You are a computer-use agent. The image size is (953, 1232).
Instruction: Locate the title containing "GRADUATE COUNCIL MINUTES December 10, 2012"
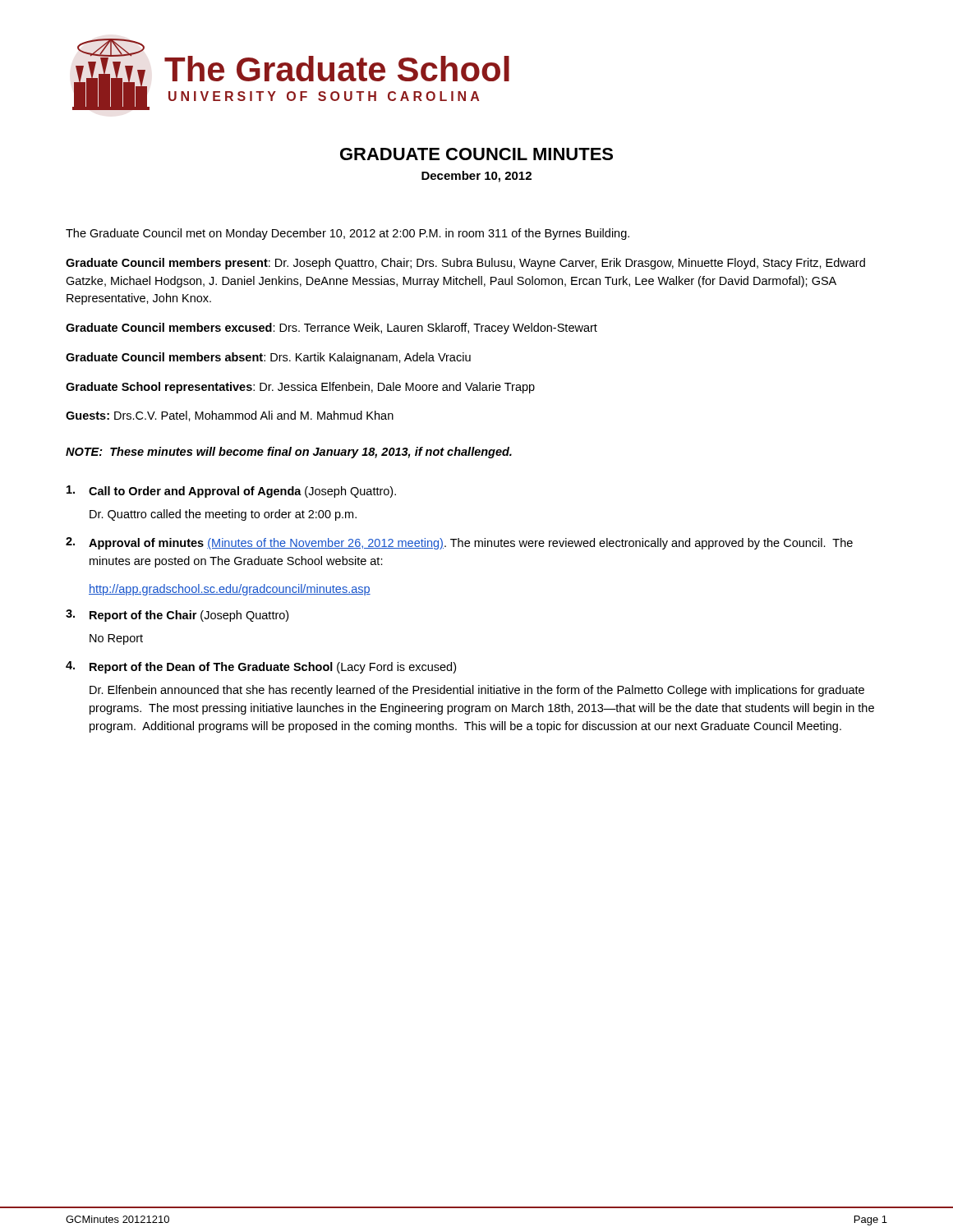coord(476,163)
